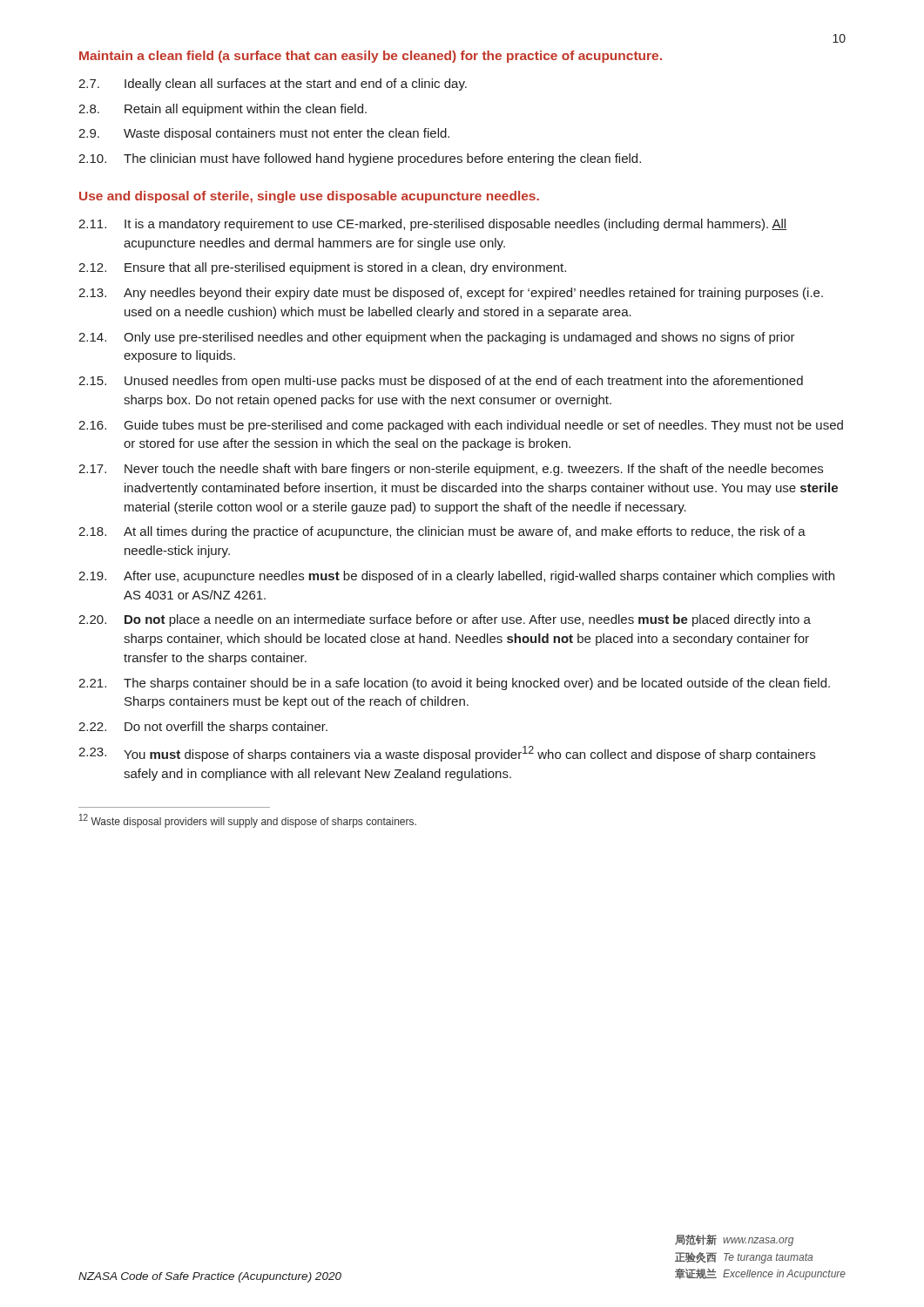Viewport: 924px width, 1307px height.
Task: Where does it say "2.22. Do not overfill the sharps container."?
Action: point(203,728)
